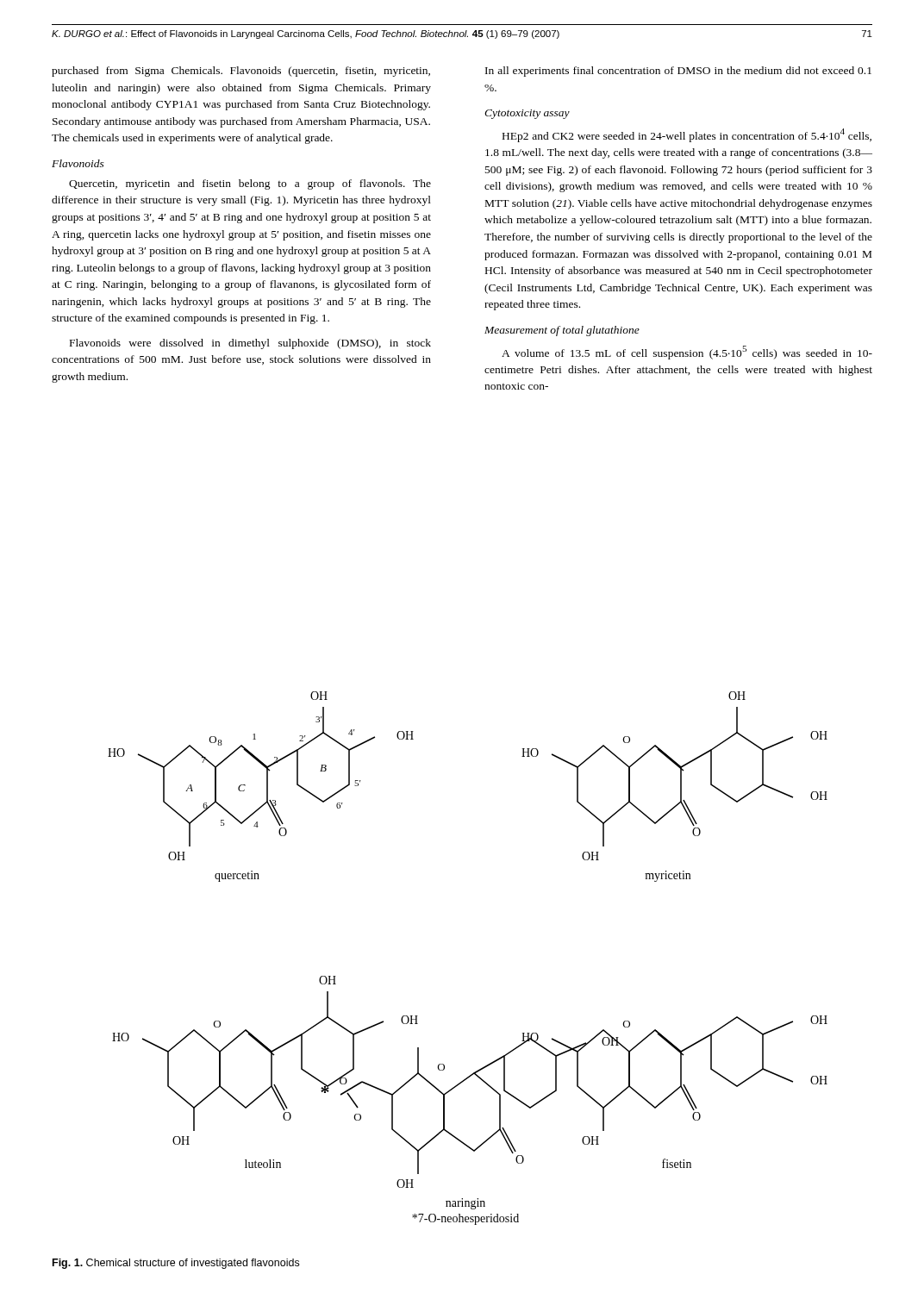
Task: Find the text block that says "purchased from Sigma"
Action: click(241, 104)
